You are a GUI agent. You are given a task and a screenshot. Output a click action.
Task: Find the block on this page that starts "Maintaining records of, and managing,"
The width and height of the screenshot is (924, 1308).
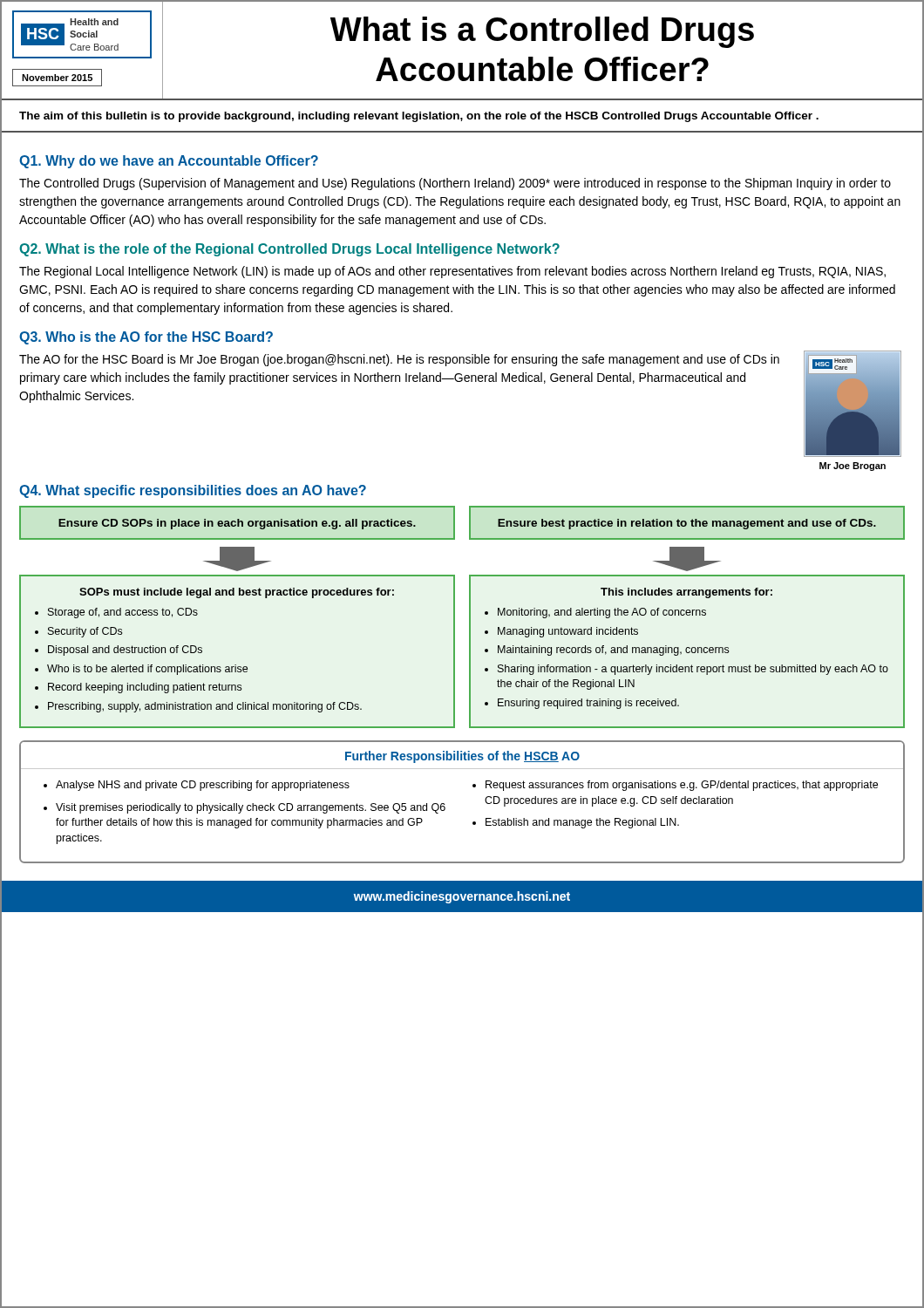[x=613, y=650]
